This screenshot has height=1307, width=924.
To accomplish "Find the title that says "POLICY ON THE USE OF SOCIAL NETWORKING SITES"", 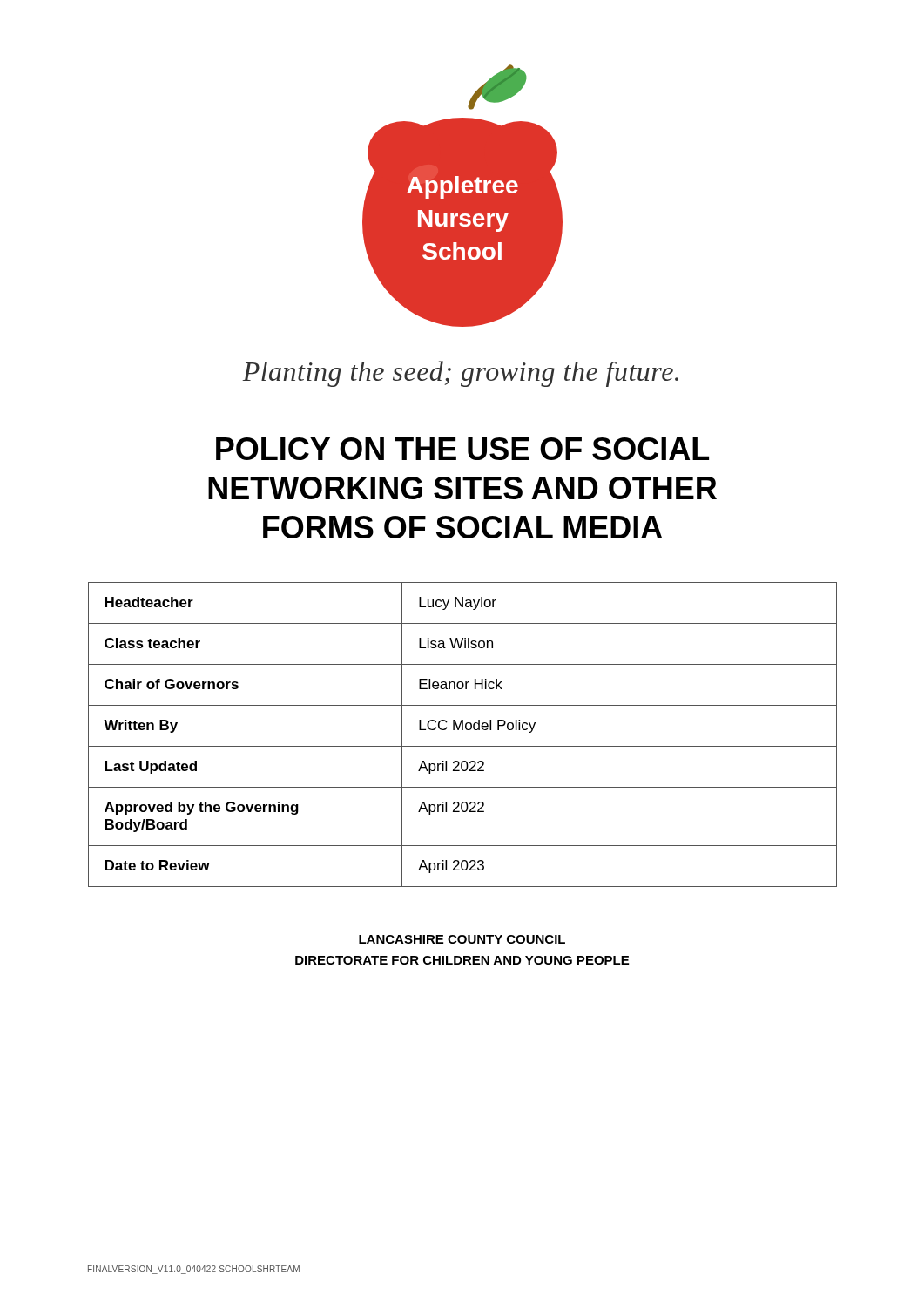I will [x=462, y=488].
